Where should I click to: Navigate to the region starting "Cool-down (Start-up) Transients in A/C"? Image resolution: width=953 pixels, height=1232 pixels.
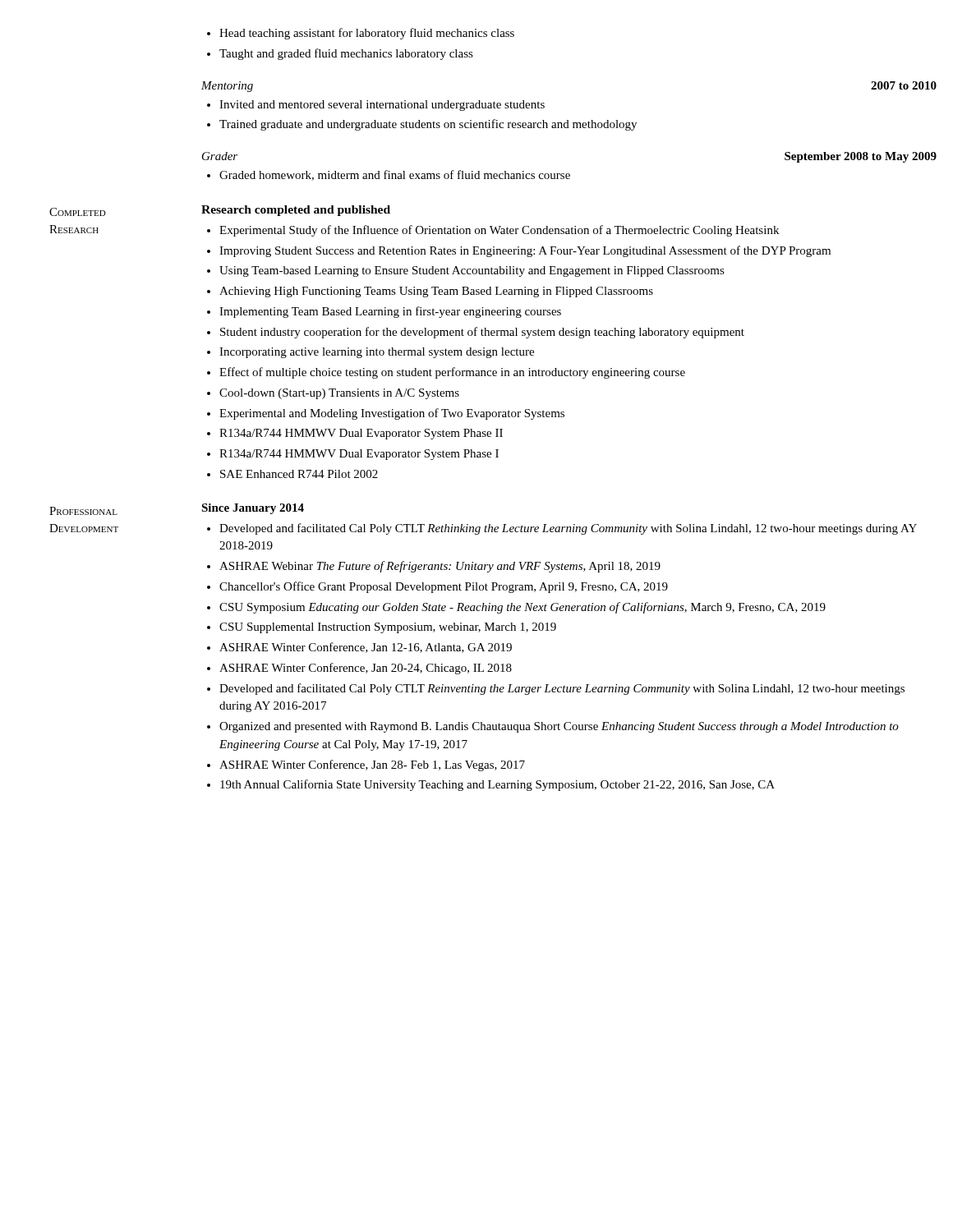[x=339, y=394]
